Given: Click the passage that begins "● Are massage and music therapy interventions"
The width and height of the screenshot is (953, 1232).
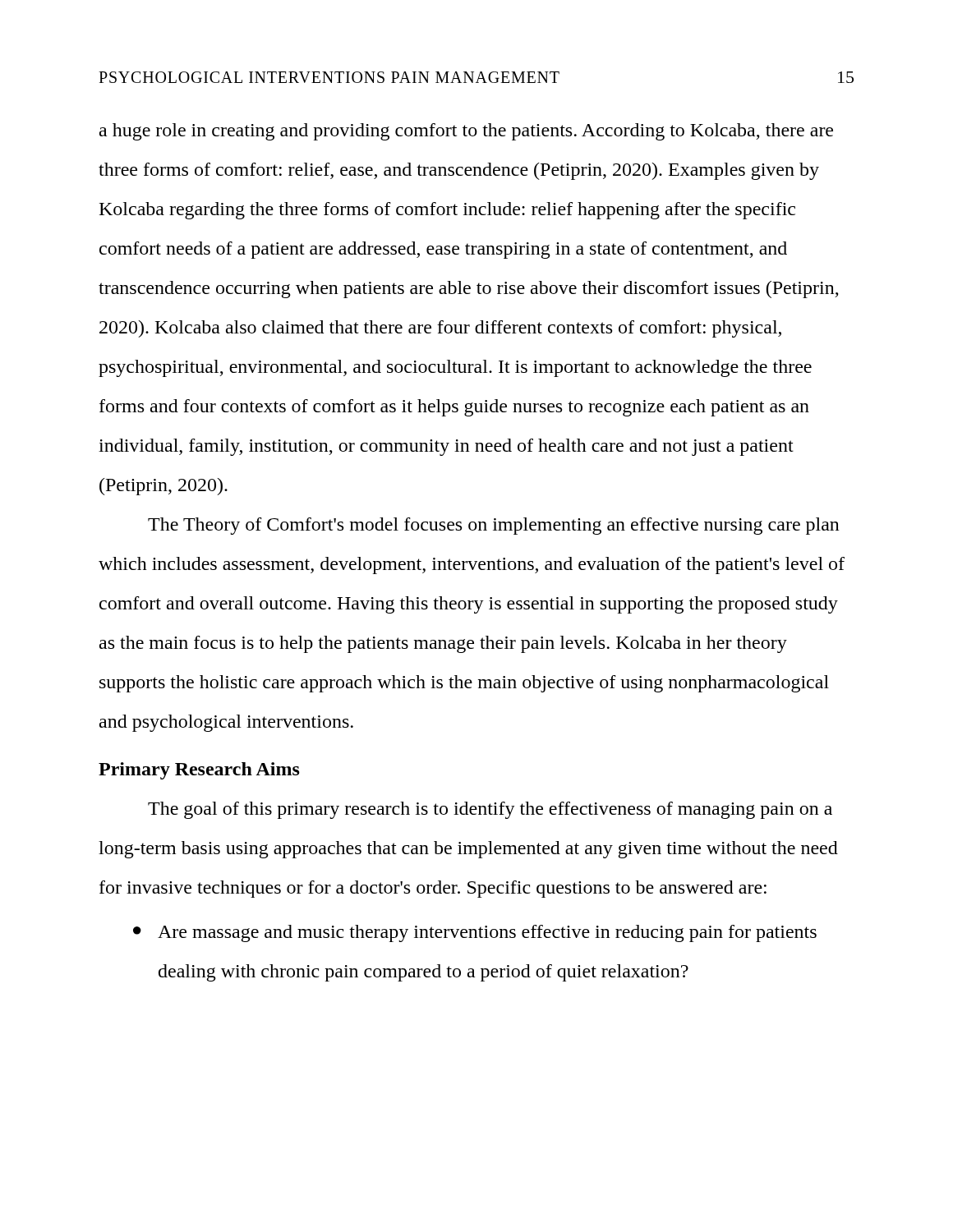Looking at the screenshot, I should tap(475, 933).
